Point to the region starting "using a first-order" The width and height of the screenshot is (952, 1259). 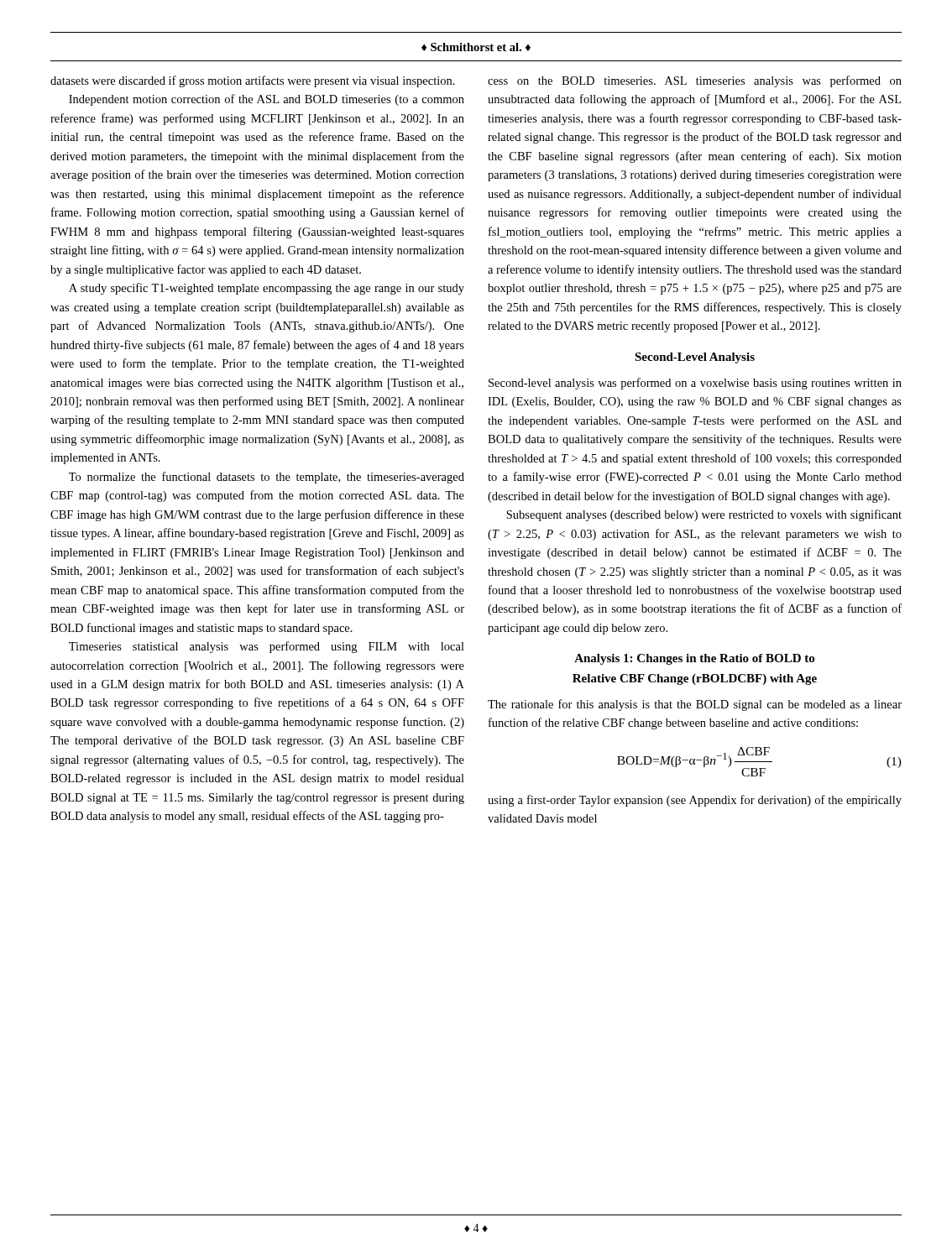tap(695, 809)
